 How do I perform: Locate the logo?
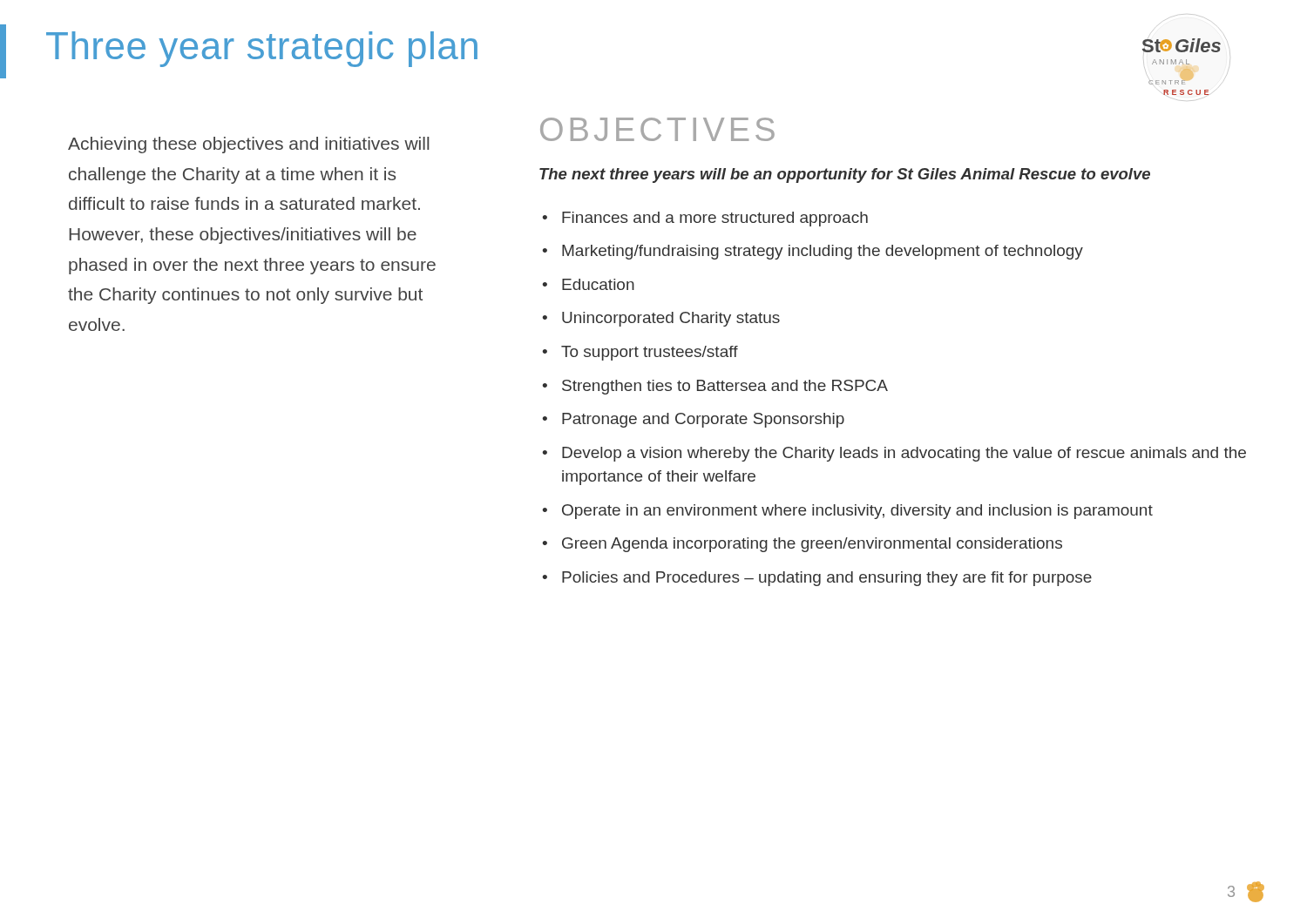point(1187,58)
